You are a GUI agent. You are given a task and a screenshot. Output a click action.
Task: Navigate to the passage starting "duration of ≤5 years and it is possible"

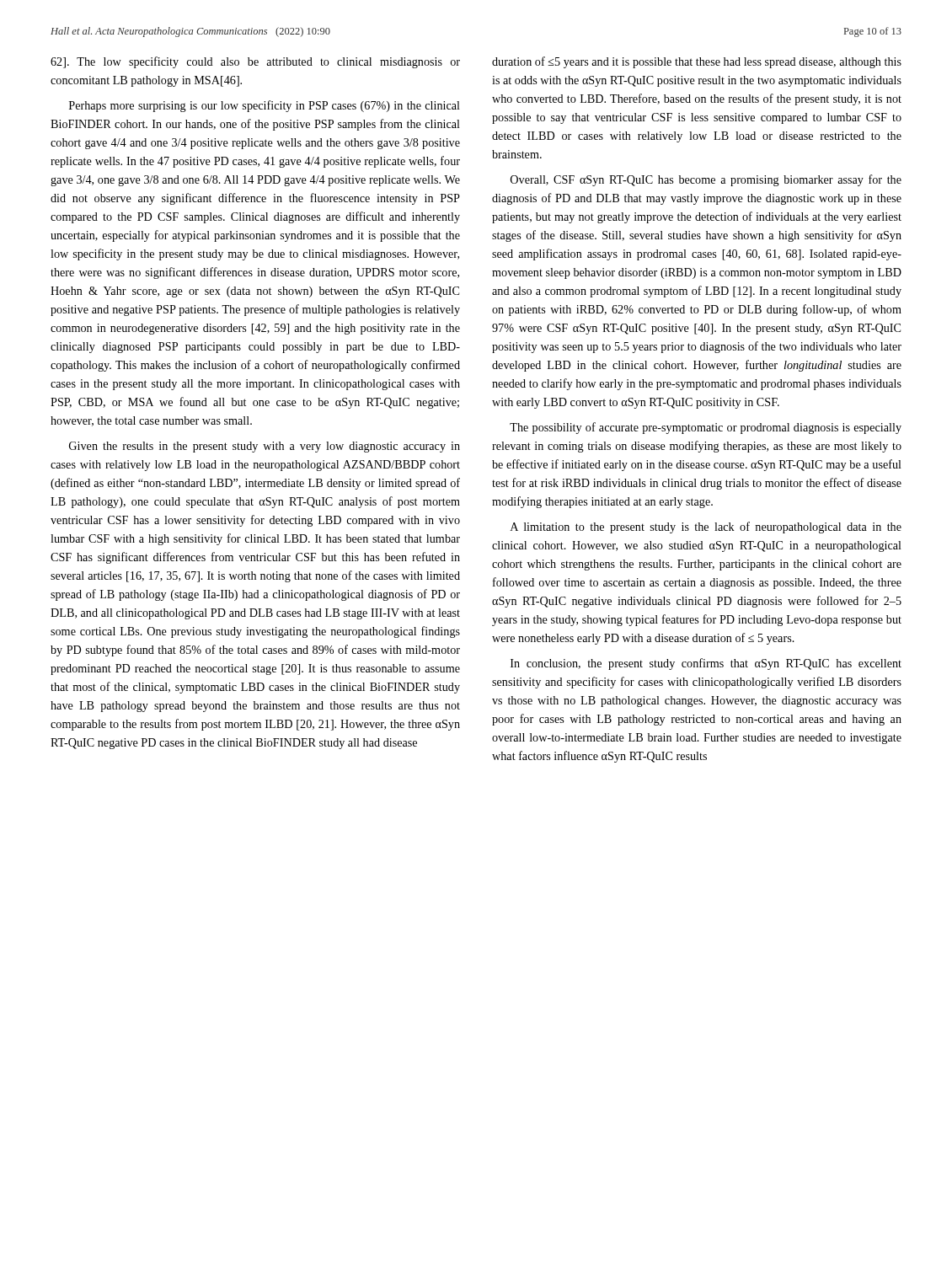coord(697,409)
